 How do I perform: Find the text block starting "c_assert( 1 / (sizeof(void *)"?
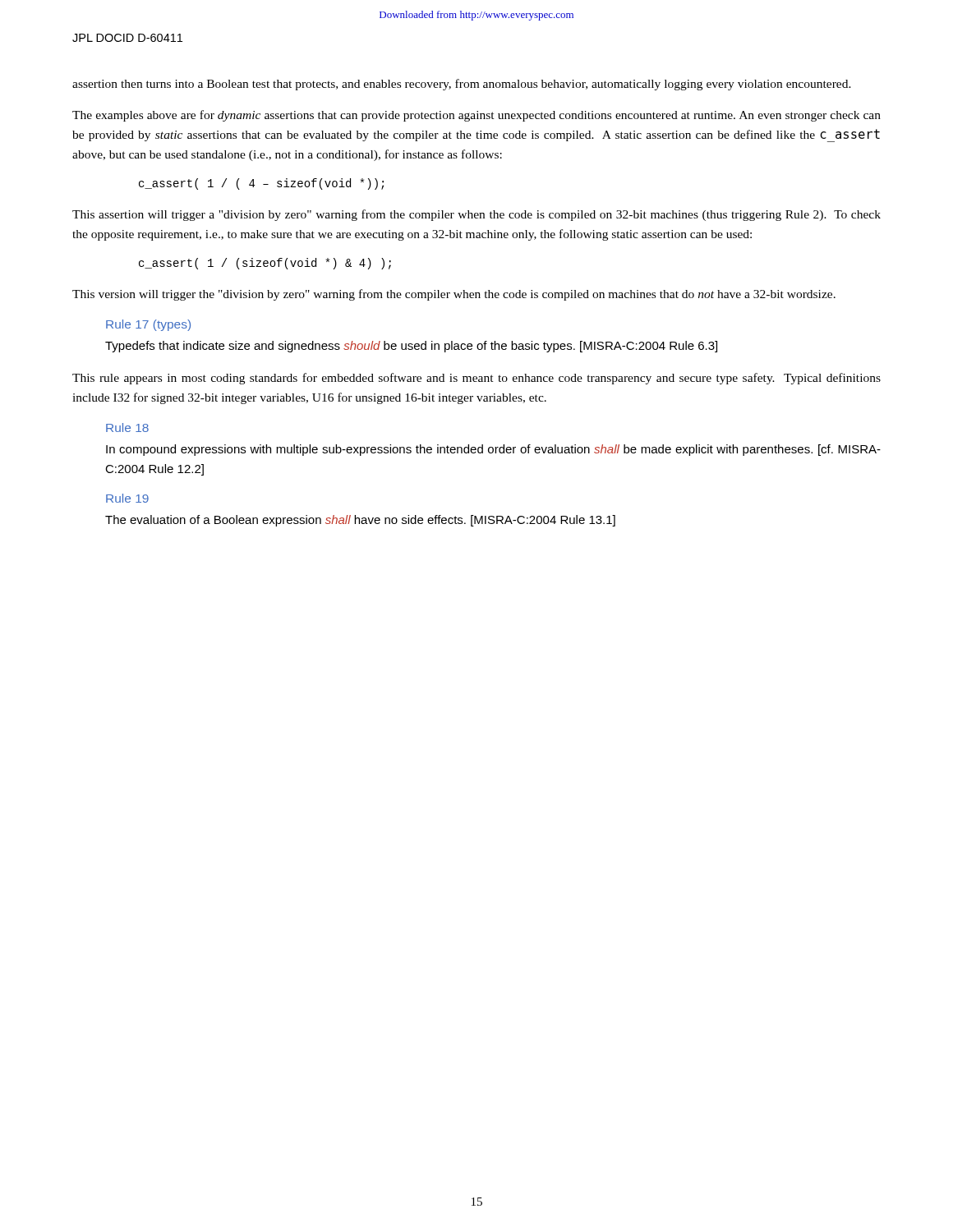coord(266,264)
